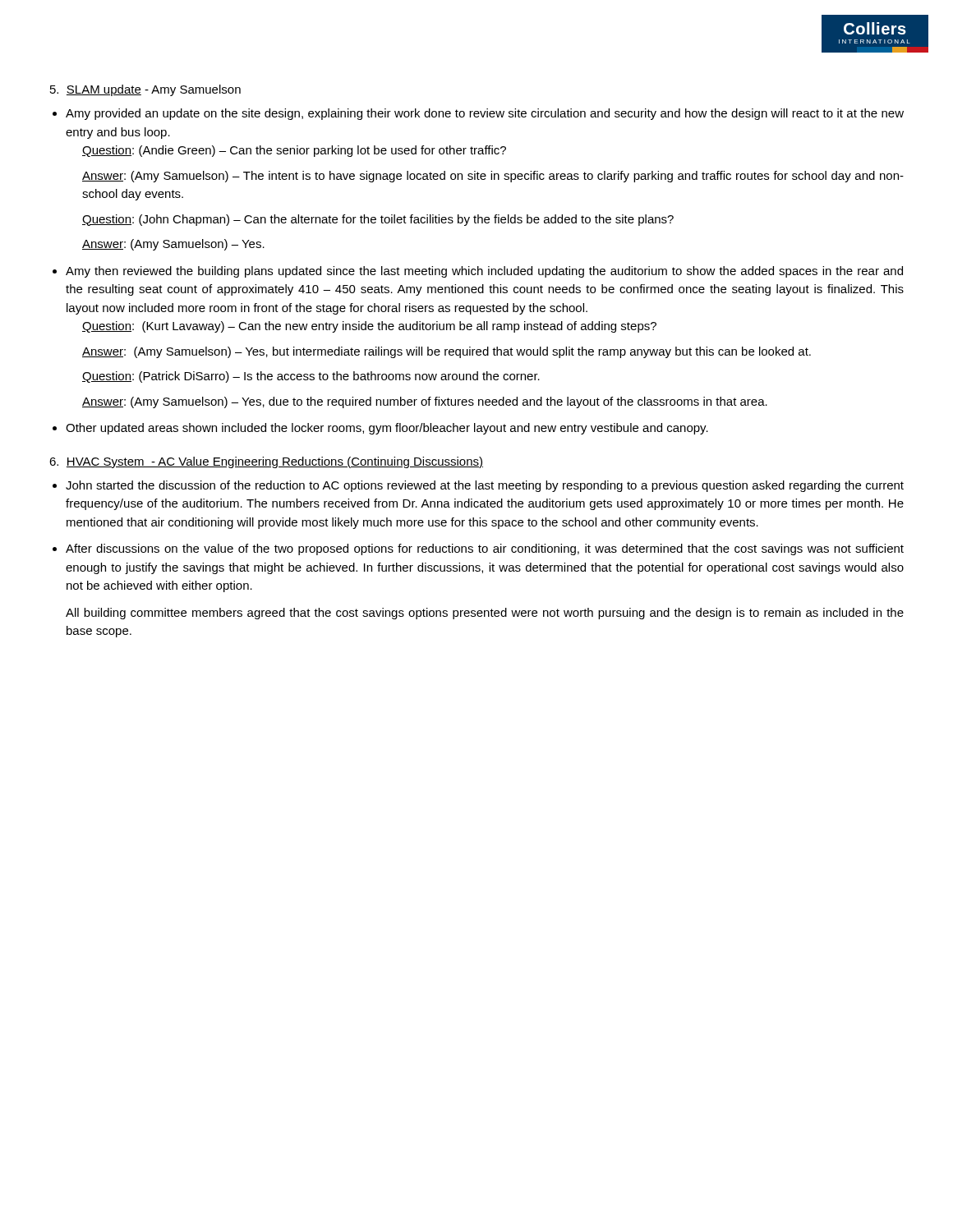Click on the list item with the text "5. SLAM update -"

(x=145, y=89)
